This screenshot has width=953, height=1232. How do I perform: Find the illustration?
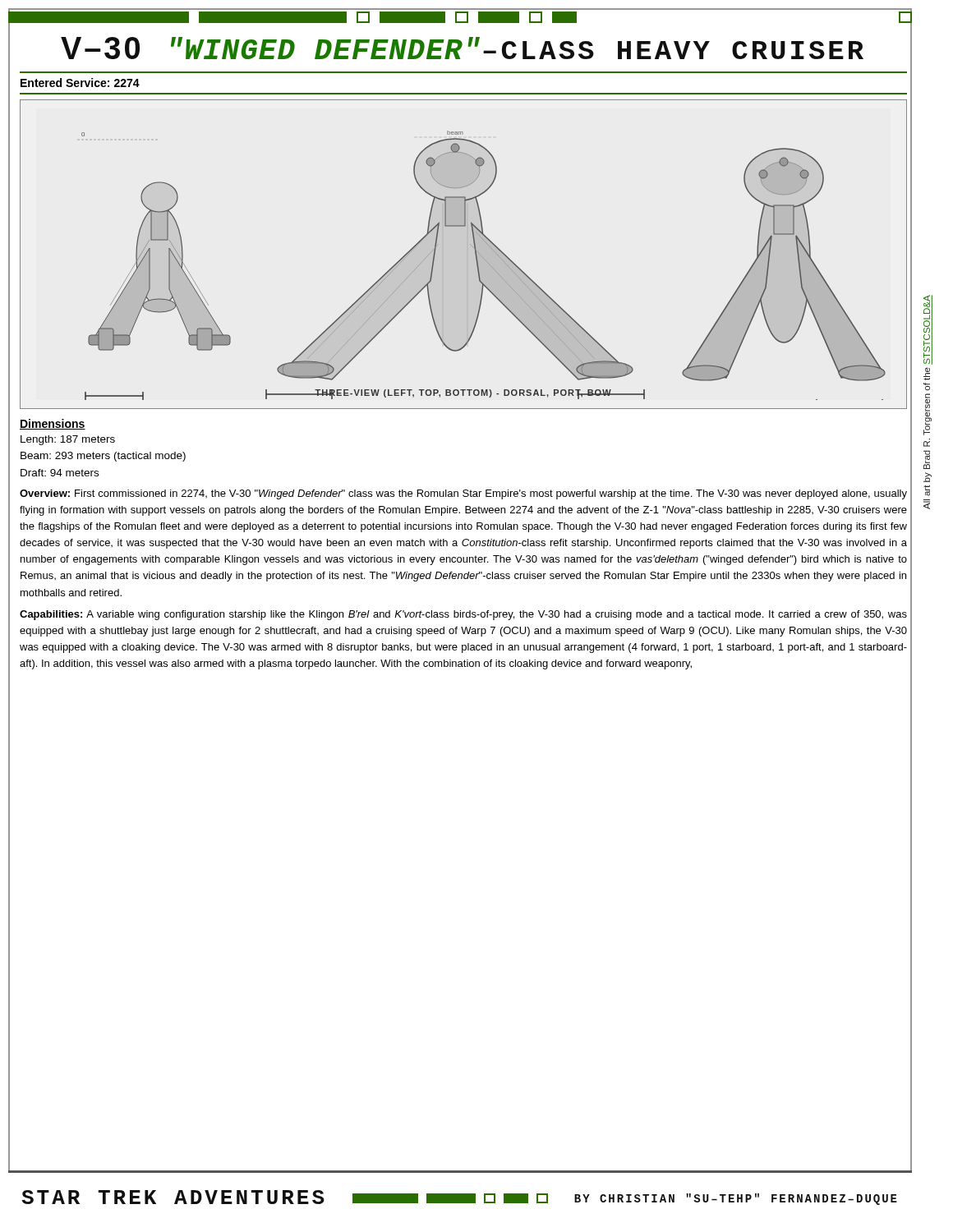click(463, 254)
